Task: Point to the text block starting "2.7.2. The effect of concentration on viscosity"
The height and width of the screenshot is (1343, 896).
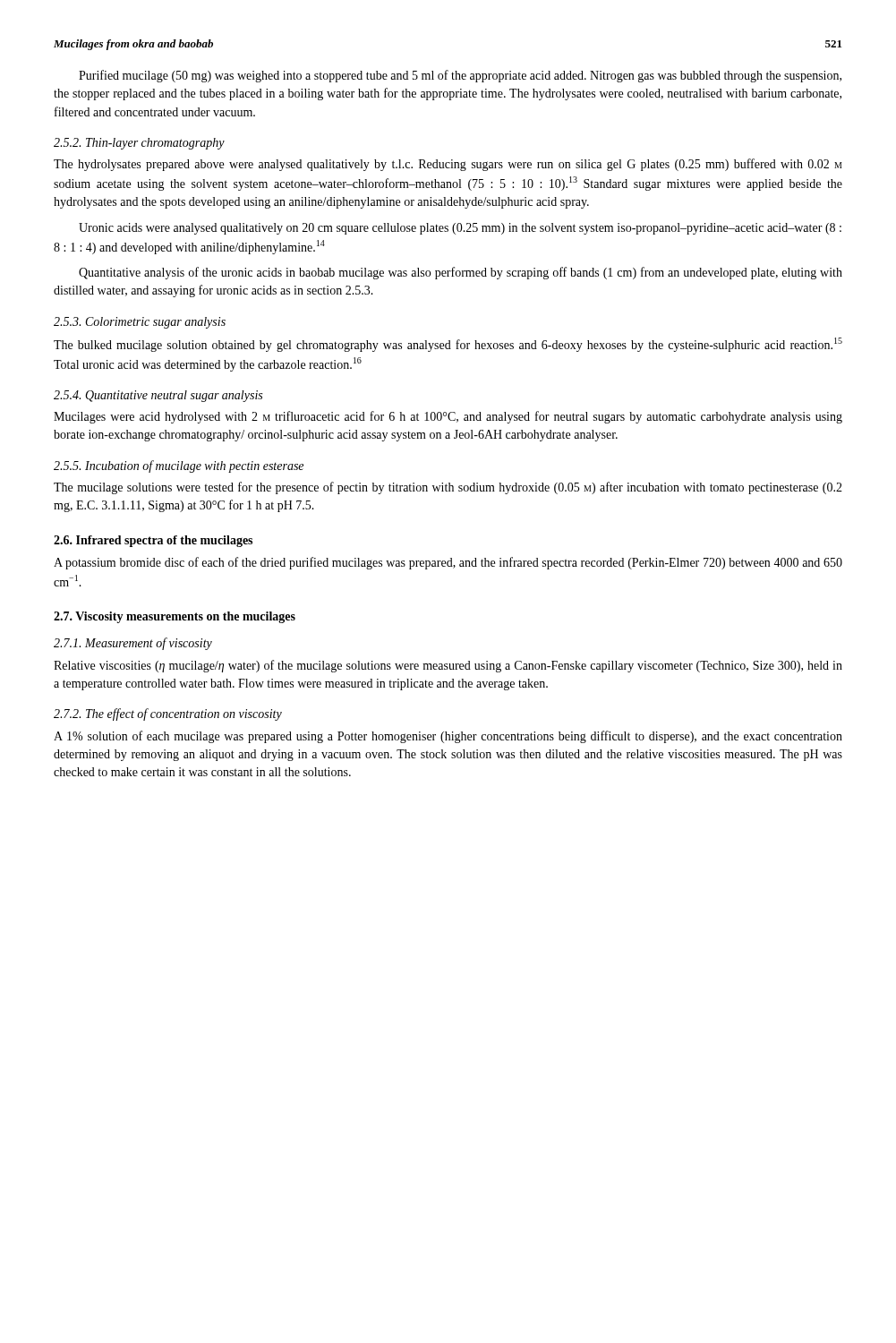Action: 168,714
